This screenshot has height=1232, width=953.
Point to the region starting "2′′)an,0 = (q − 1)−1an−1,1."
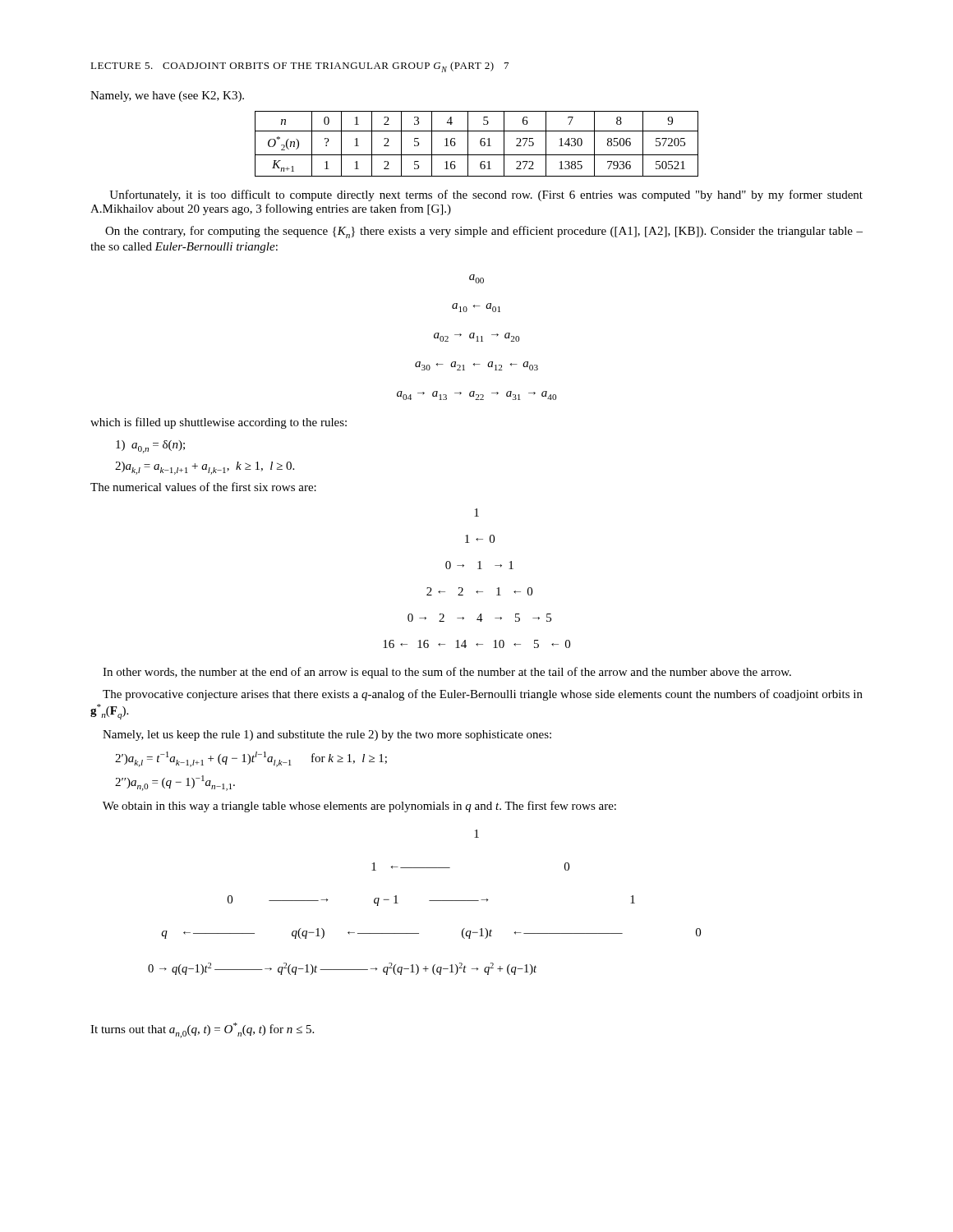[175, 782]
